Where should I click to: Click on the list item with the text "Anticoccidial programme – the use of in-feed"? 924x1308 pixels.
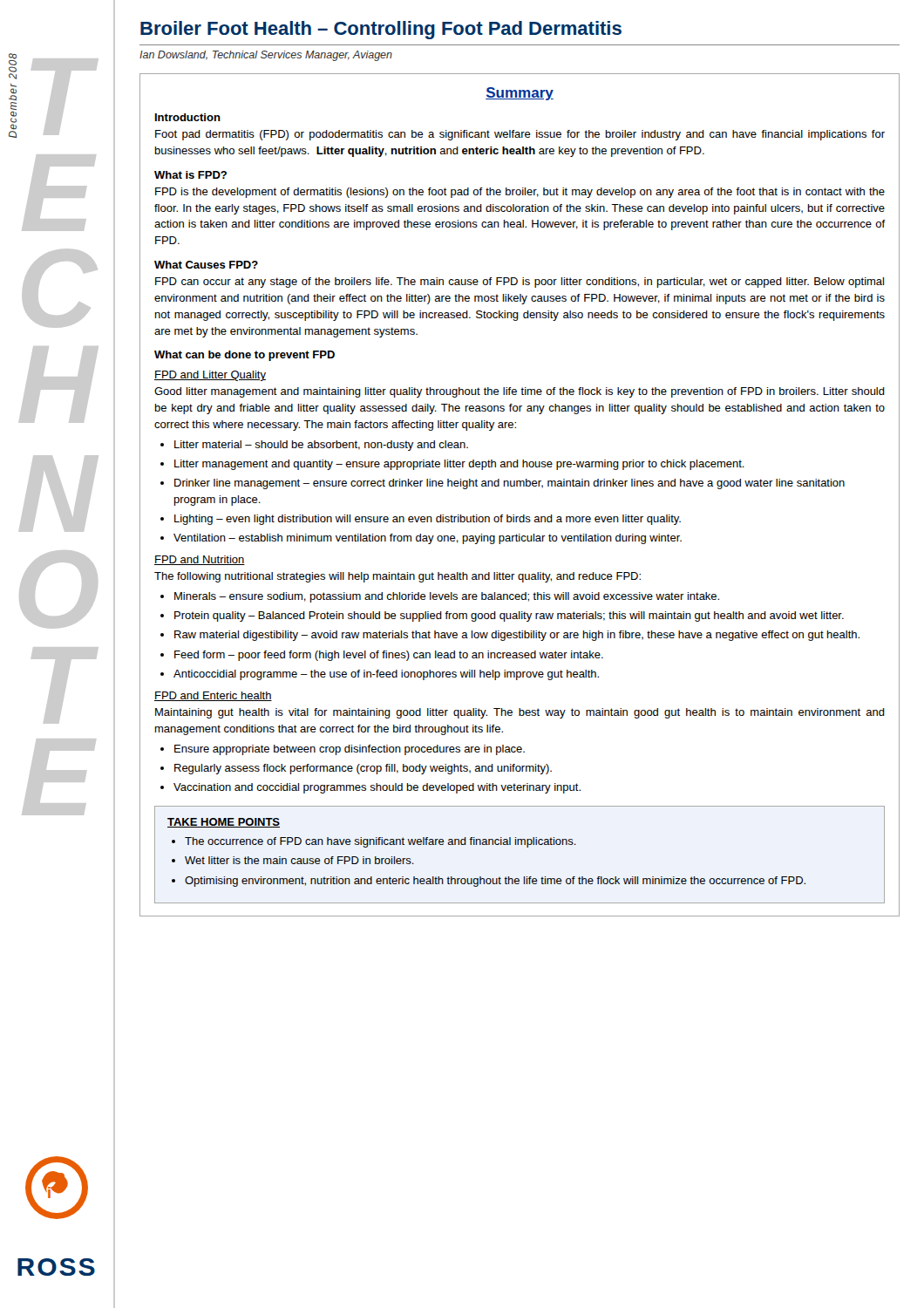click(x=387, y=673)
